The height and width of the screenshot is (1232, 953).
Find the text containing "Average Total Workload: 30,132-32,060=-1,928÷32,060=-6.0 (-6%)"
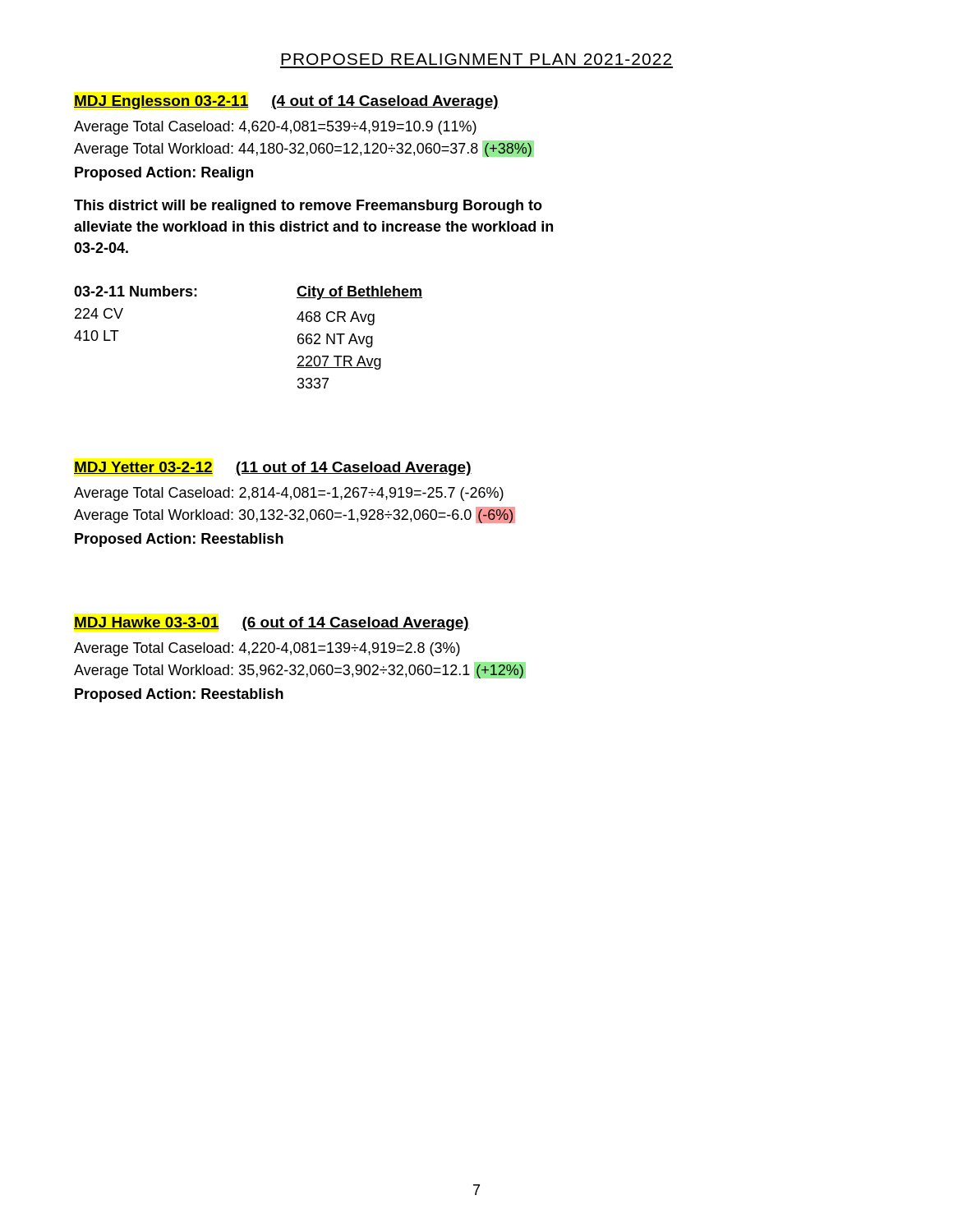pos(295,515)
